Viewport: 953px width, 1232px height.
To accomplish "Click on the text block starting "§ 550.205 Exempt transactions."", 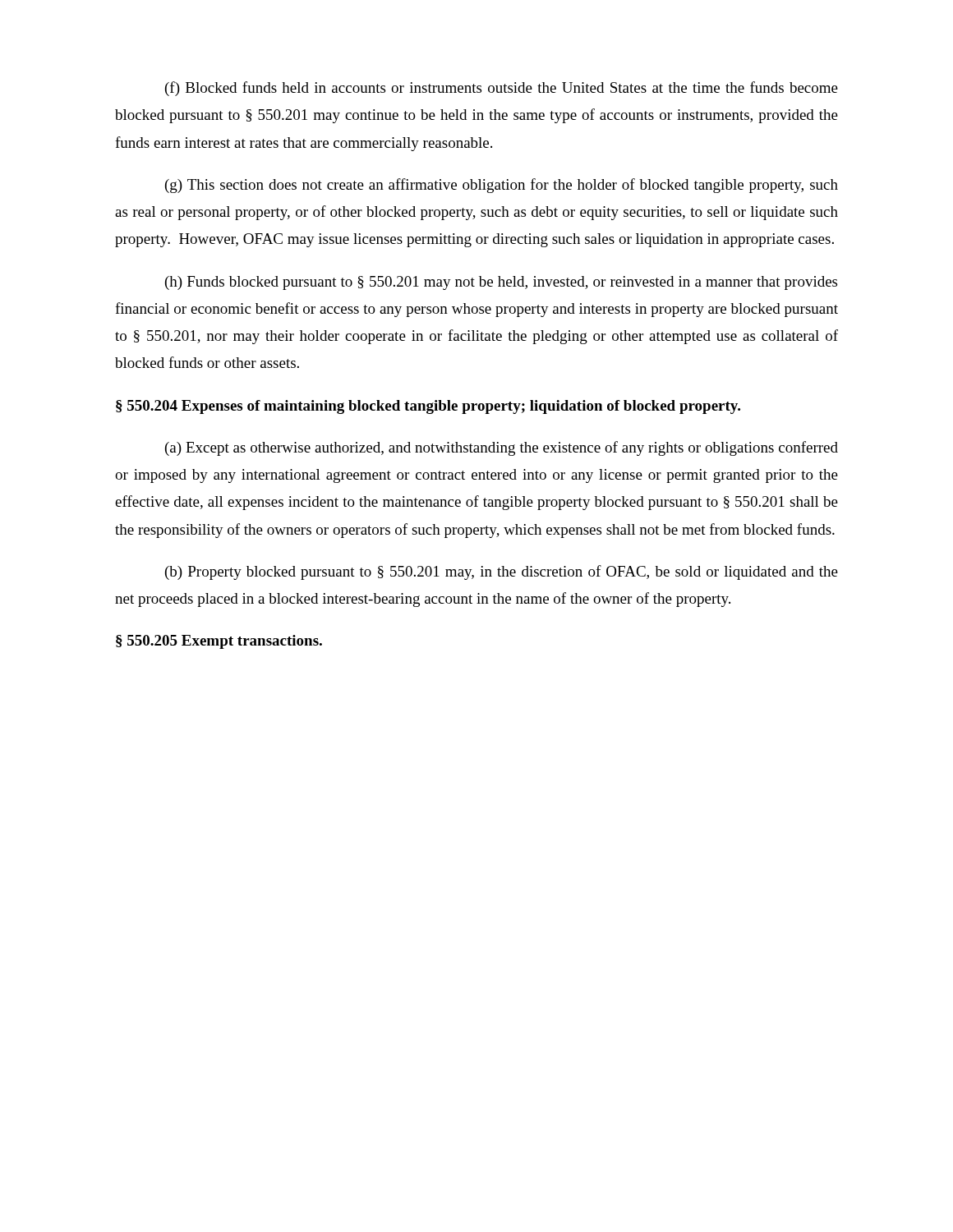I will point(219,640).
